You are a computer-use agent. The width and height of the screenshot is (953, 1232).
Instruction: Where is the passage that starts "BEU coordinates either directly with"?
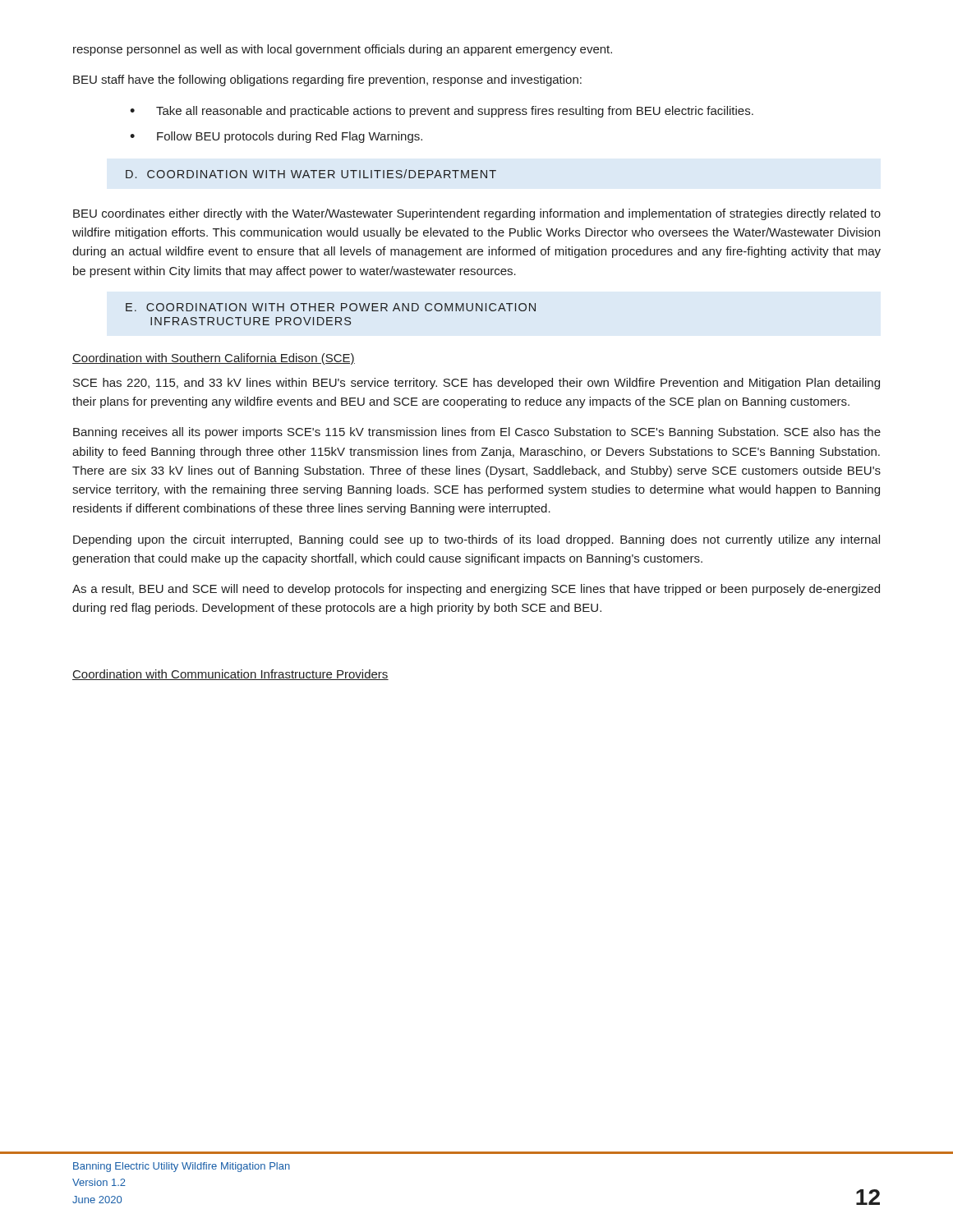click(x=476, y=242)
